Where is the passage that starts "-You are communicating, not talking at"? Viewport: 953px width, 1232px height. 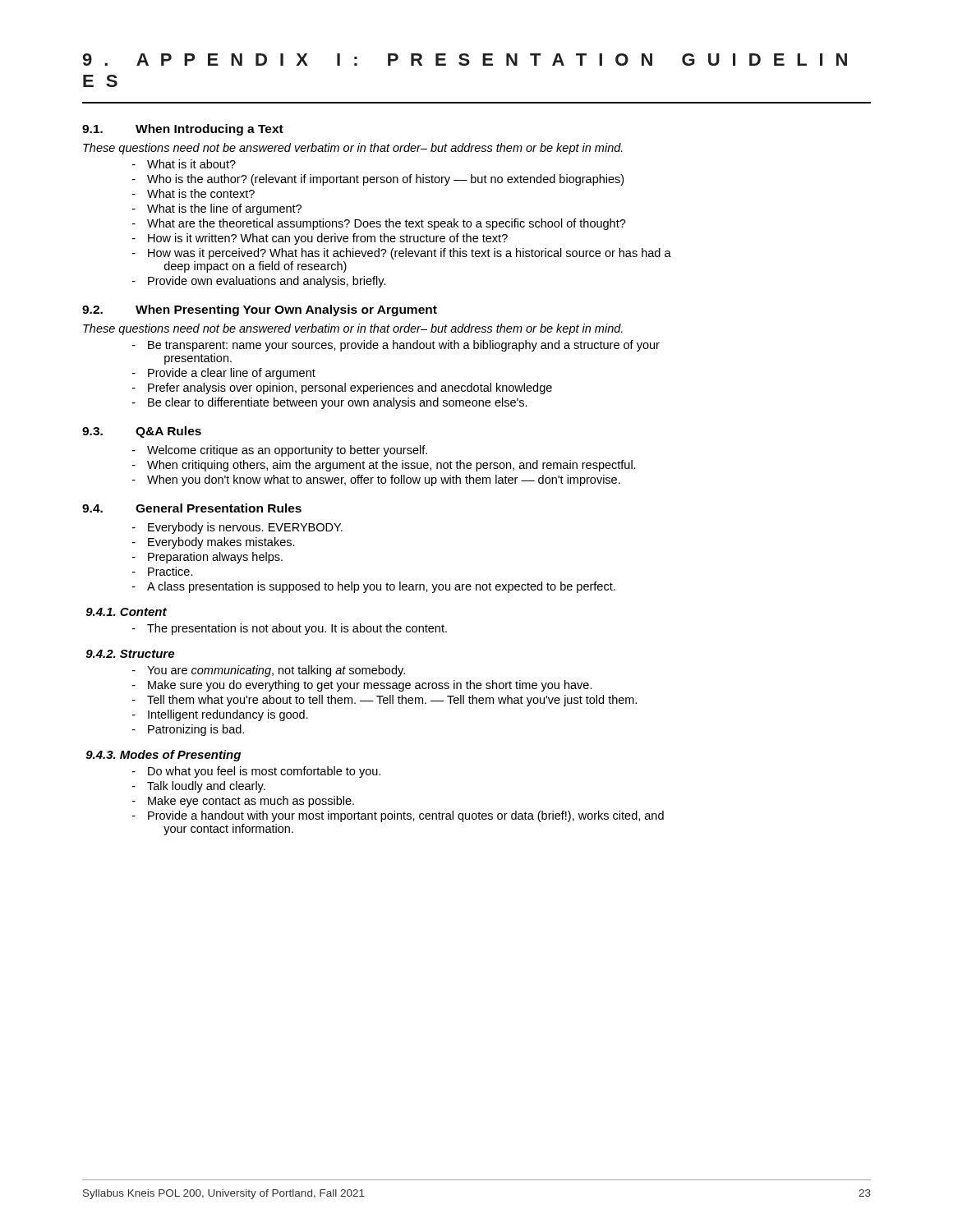coord(476,670)
